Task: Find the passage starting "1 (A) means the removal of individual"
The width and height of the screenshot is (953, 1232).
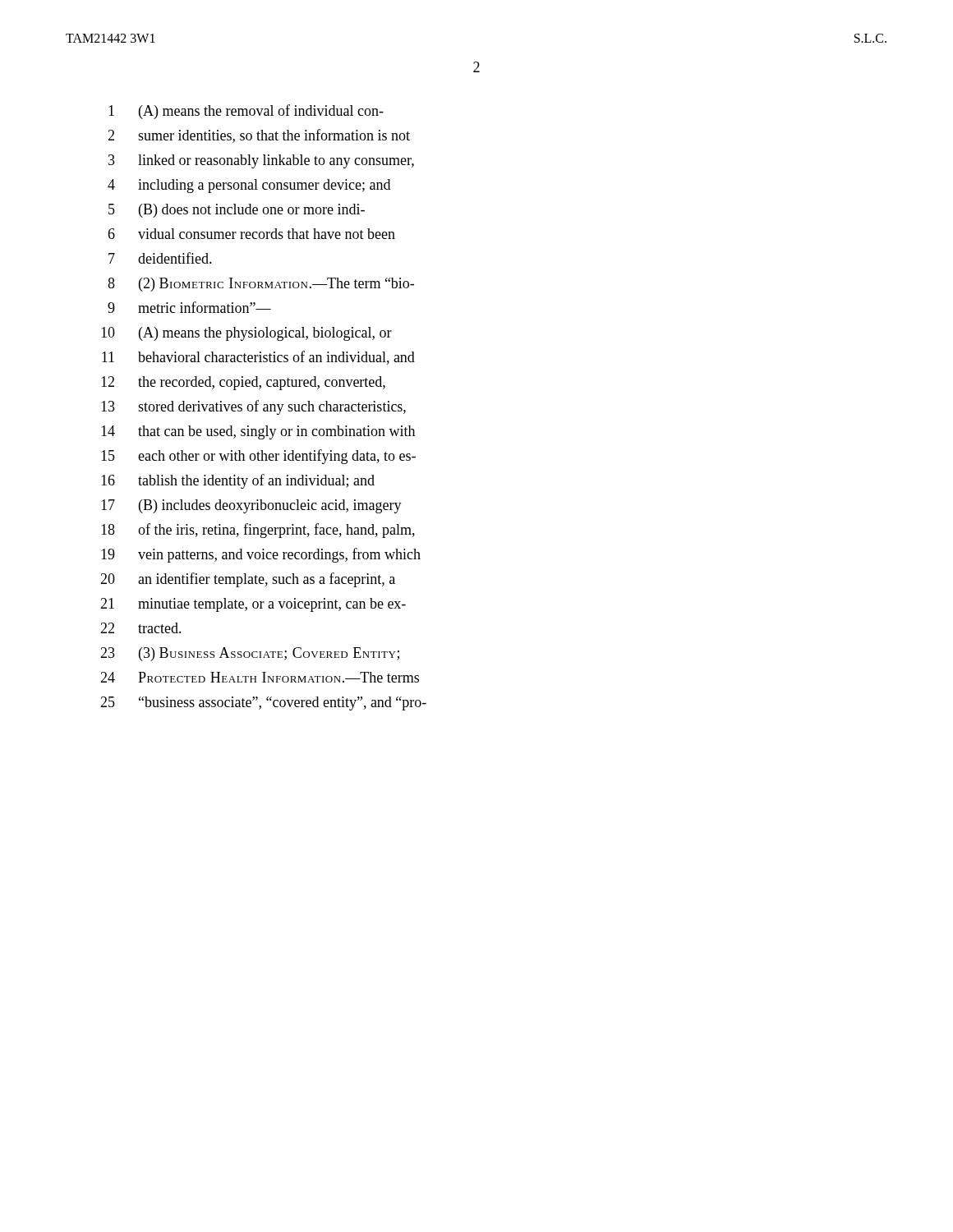Action: coord(246,112)
